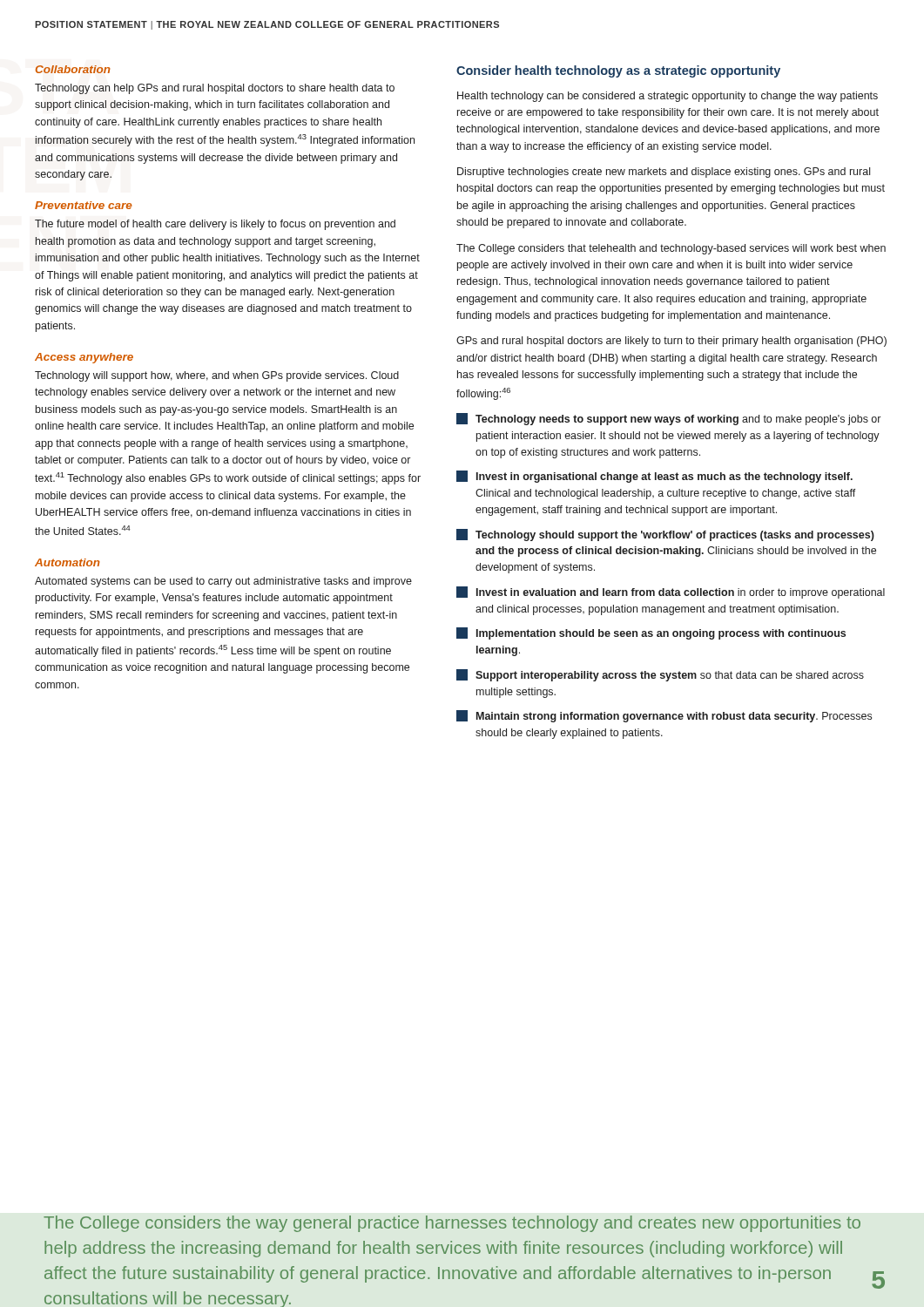Click on the text block starting "Preventative care"
This screenshot has height=1307, width=924.
[x=84, y=206]
